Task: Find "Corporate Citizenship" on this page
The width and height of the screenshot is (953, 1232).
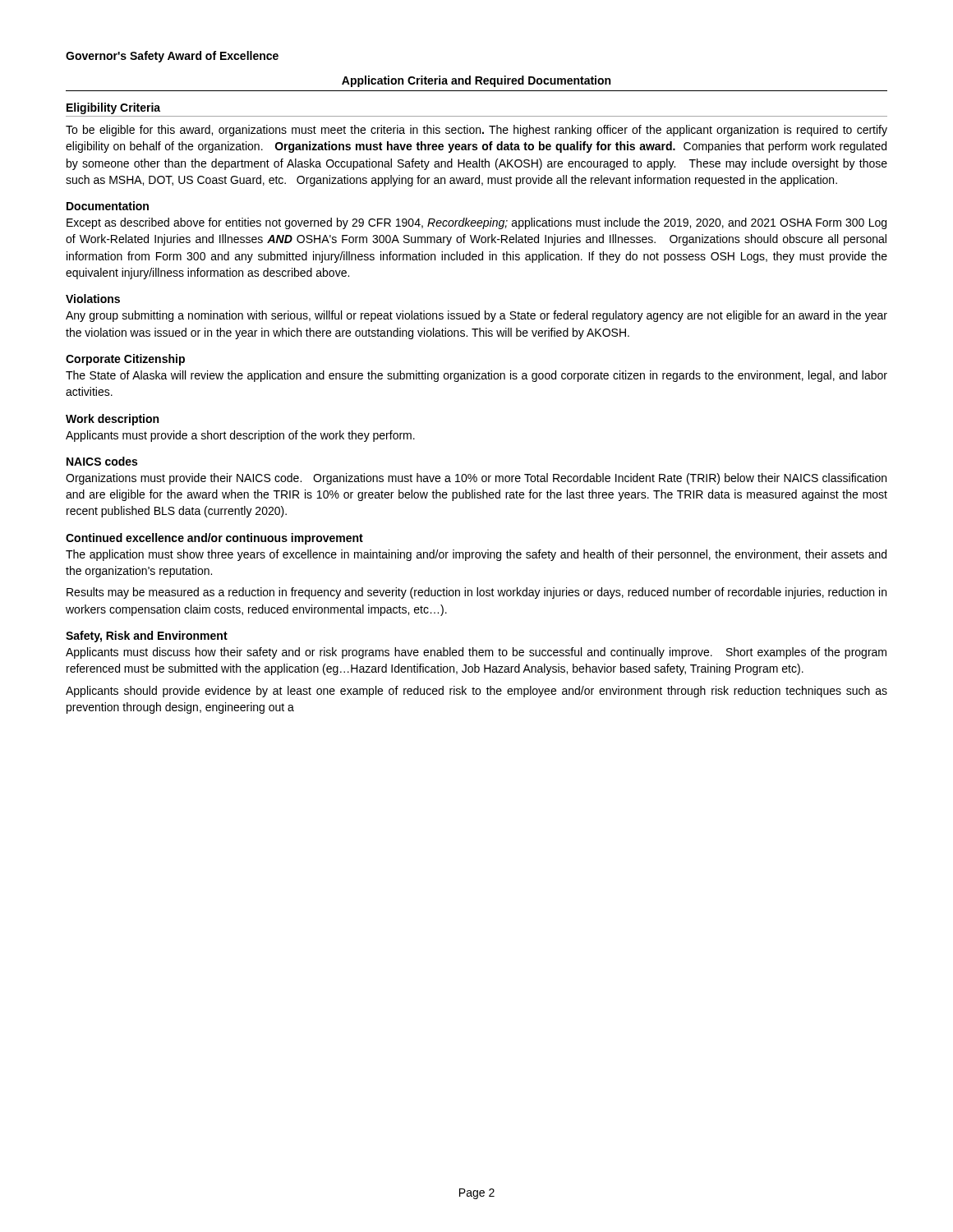Action: [x=126, y=359]
